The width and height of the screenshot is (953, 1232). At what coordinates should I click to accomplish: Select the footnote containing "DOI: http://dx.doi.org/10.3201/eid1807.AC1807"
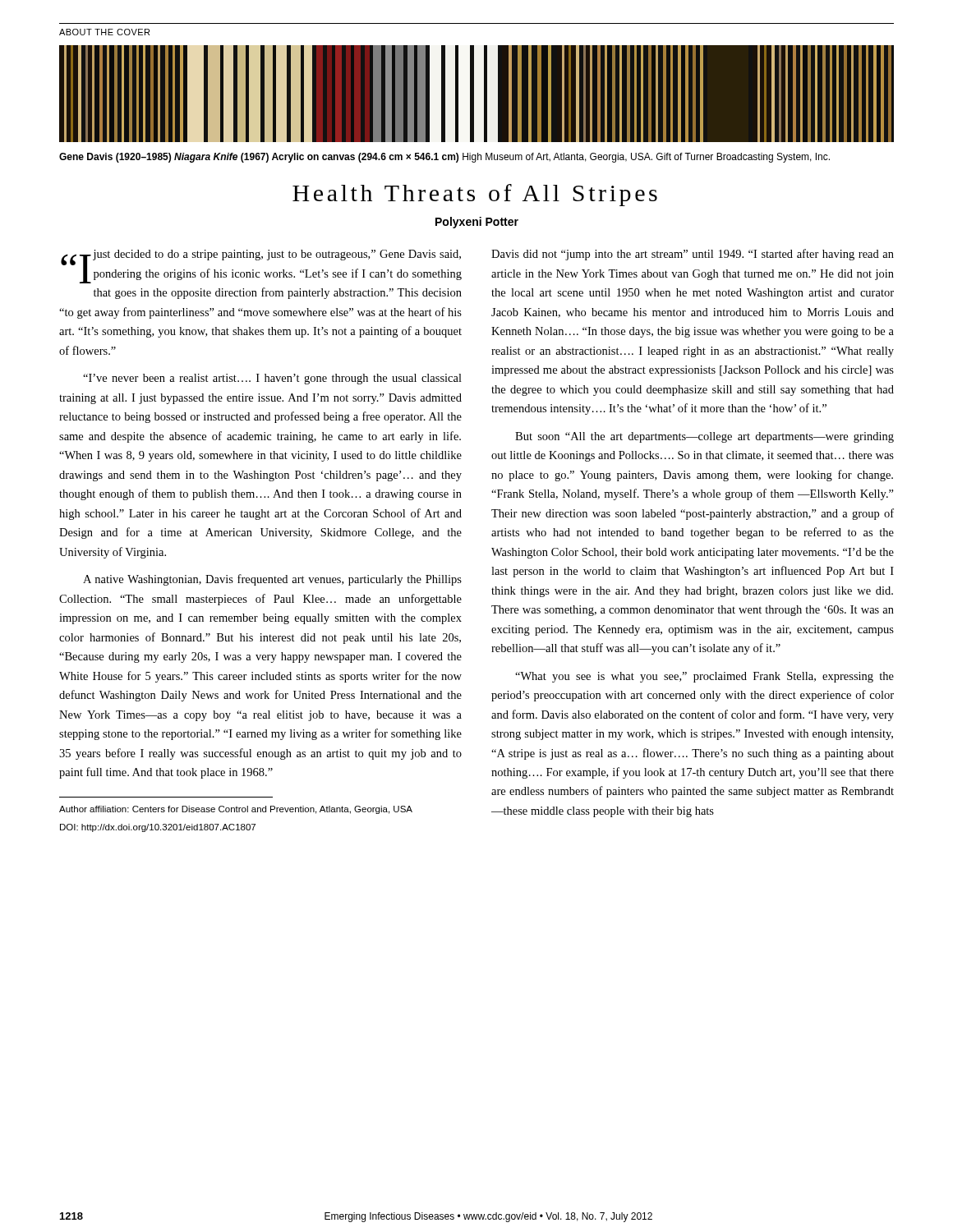pos(158,827)
